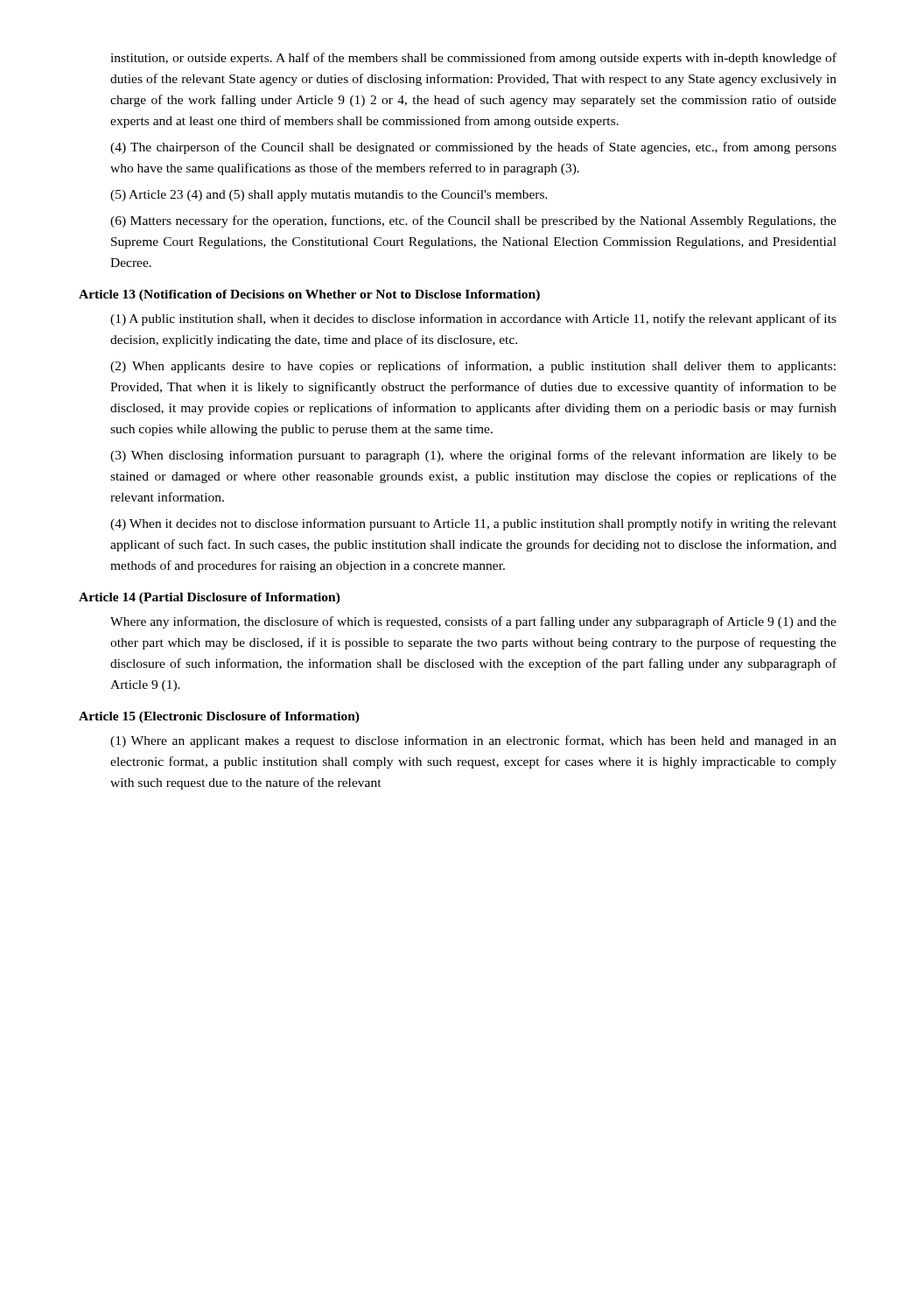The height and width of the screenshot is (1313, 924).
Task: Locate the region starting "(6) Matters necessary for the operation, functions,"
Action: 473,241
